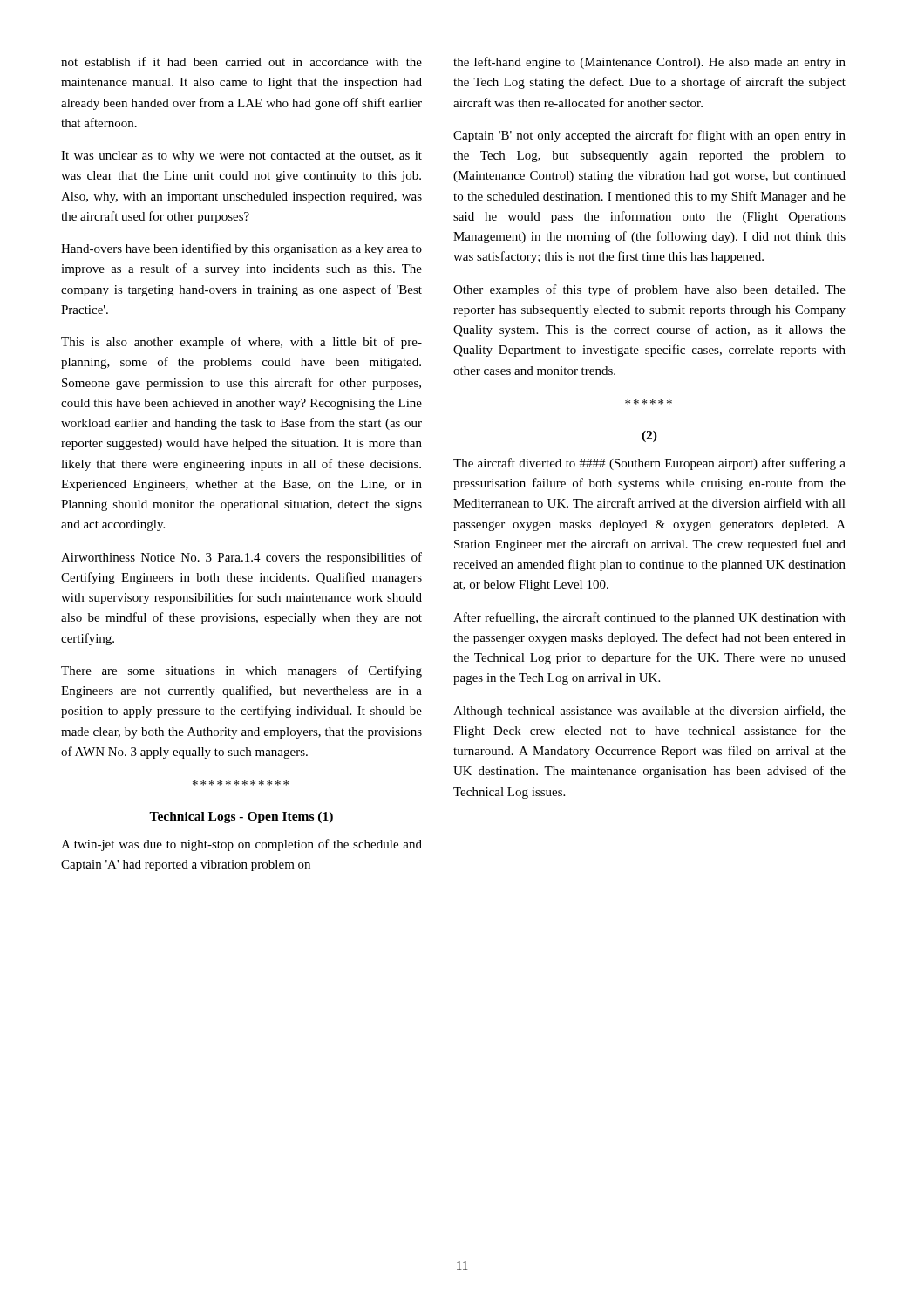Click on the text block containing "not establish if"
The width and height of the screenshot is (924, 1308).
point(241,92)
